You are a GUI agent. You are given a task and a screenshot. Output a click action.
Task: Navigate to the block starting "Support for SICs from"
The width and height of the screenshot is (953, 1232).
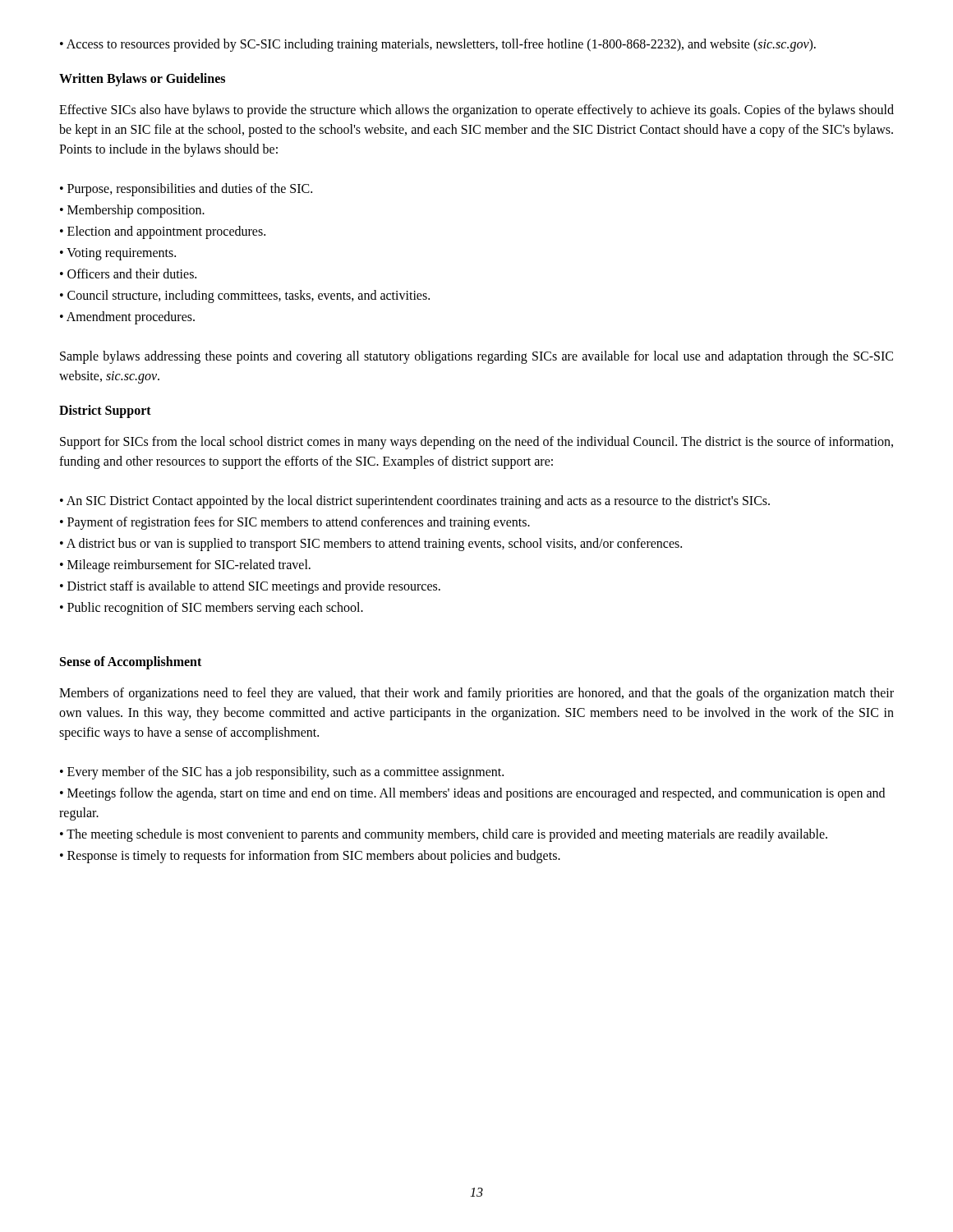tap(476, 451)
